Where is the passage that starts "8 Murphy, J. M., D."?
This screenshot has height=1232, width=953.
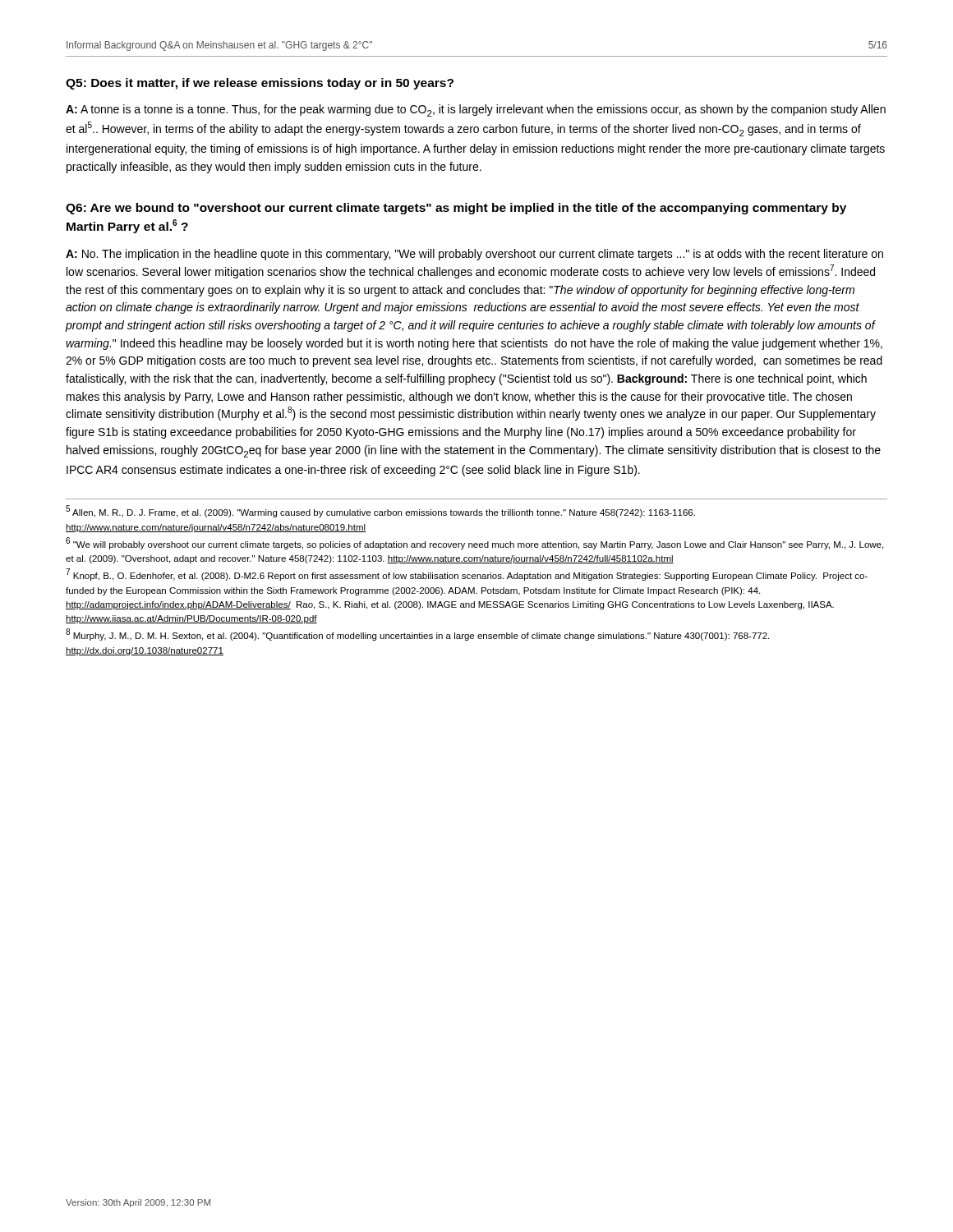coord(418,642)
